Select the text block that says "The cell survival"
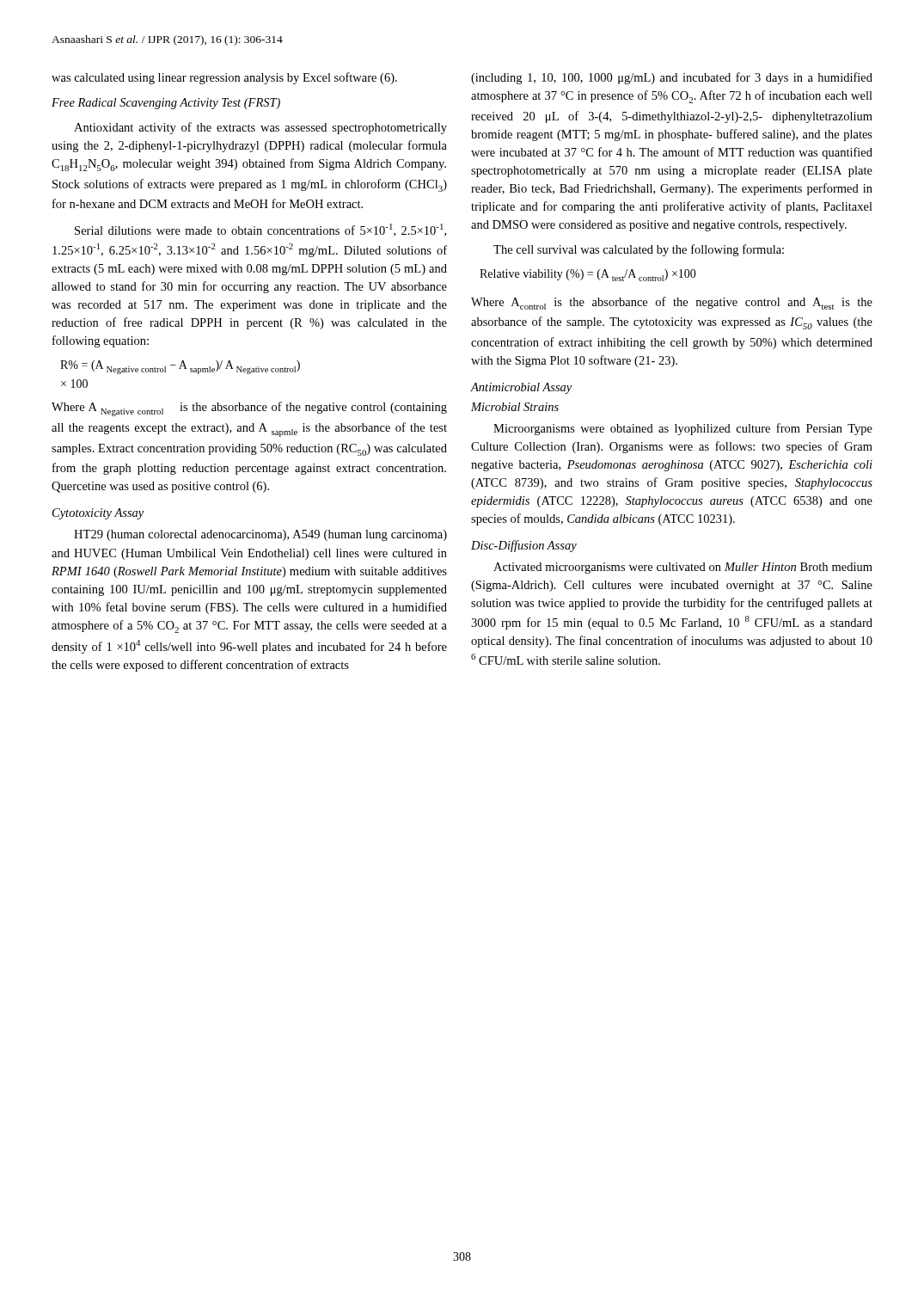 [x=672, y=250]
